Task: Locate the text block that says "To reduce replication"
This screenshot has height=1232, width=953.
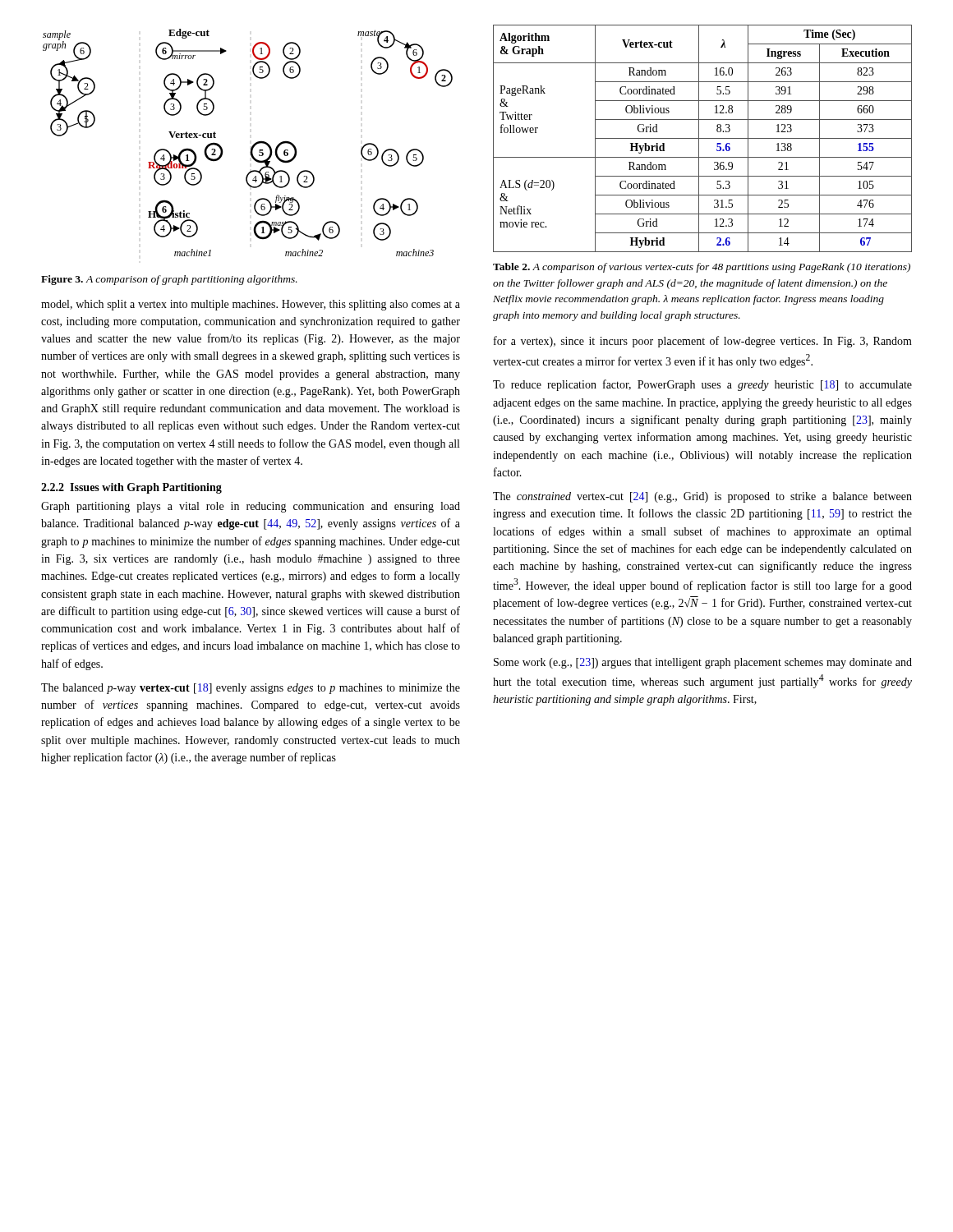Action: click(x=702, y=429)
